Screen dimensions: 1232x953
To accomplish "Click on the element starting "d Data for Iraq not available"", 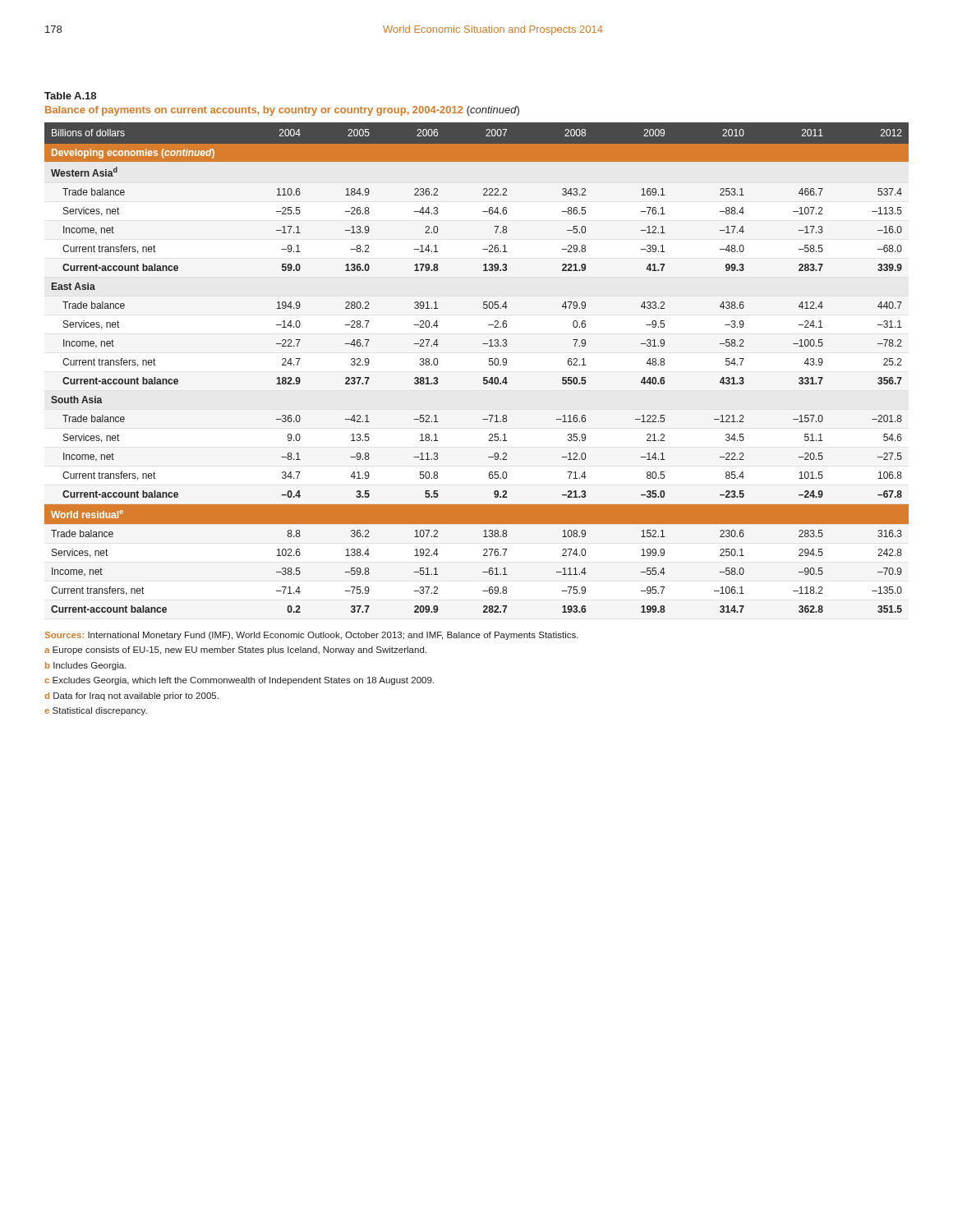I will 132,695.
